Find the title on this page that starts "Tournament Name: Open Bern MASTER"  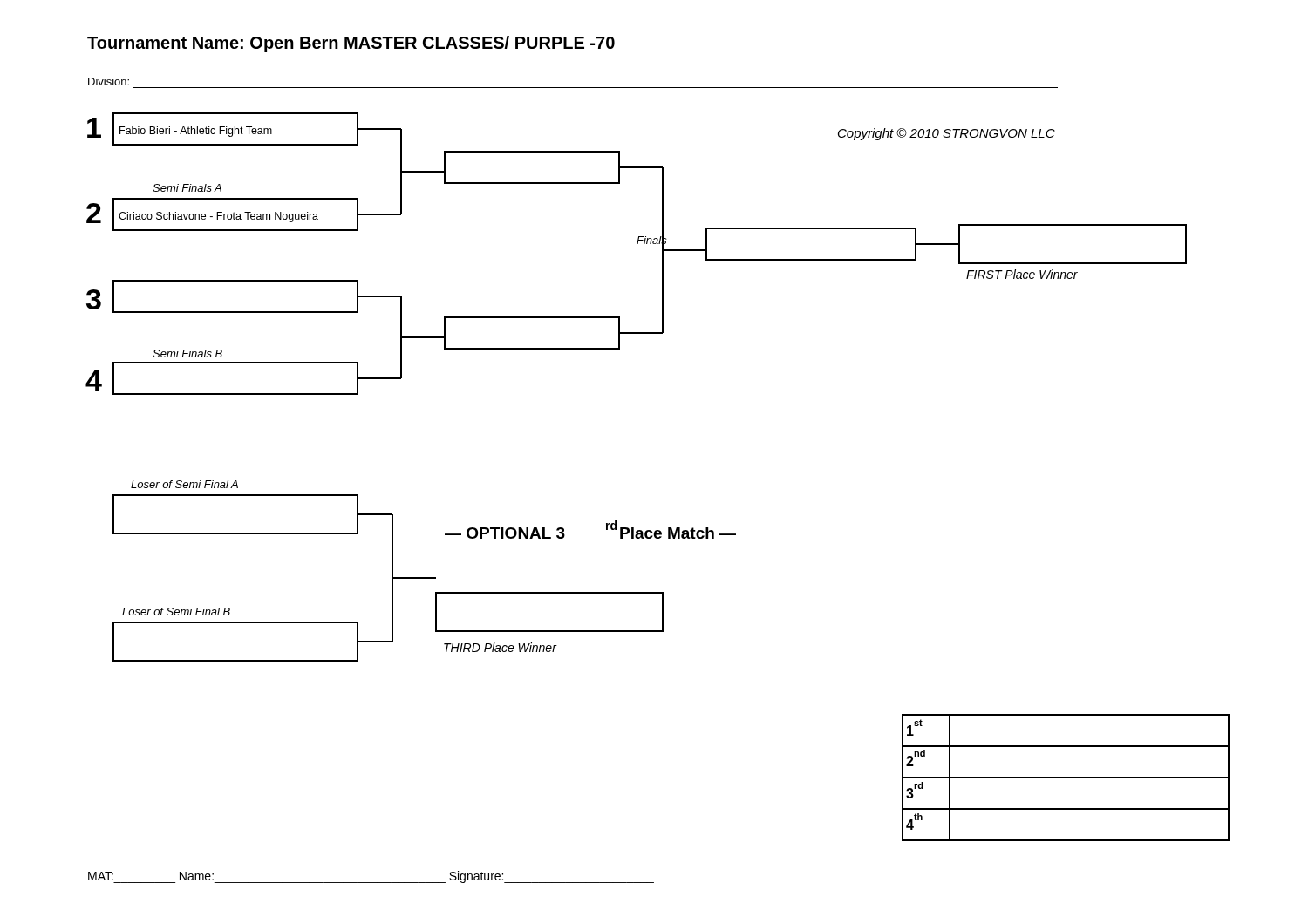click(351, 43)
